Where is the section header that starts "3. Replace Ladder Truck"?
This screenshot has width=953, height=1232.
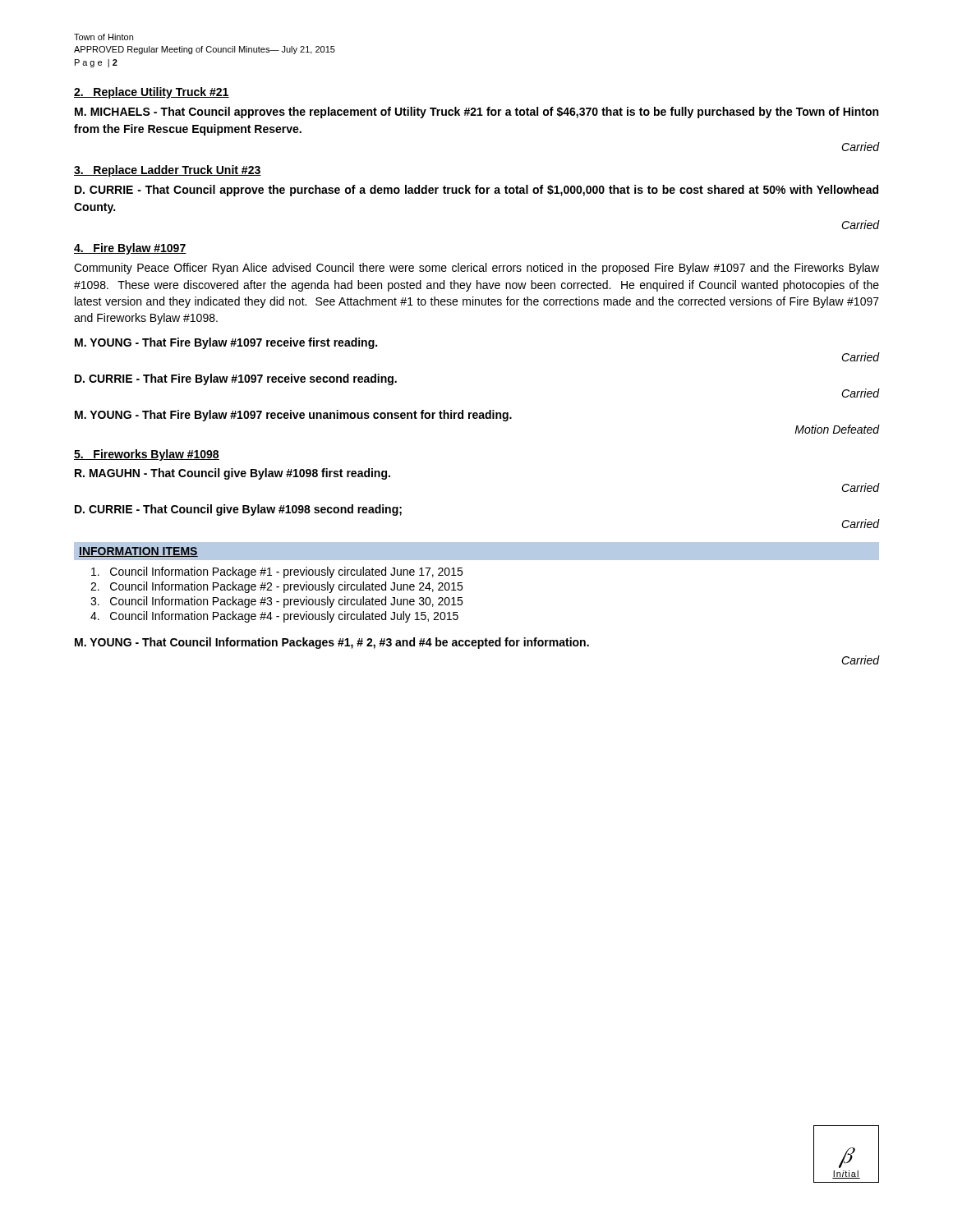click(x=167, y=170)
